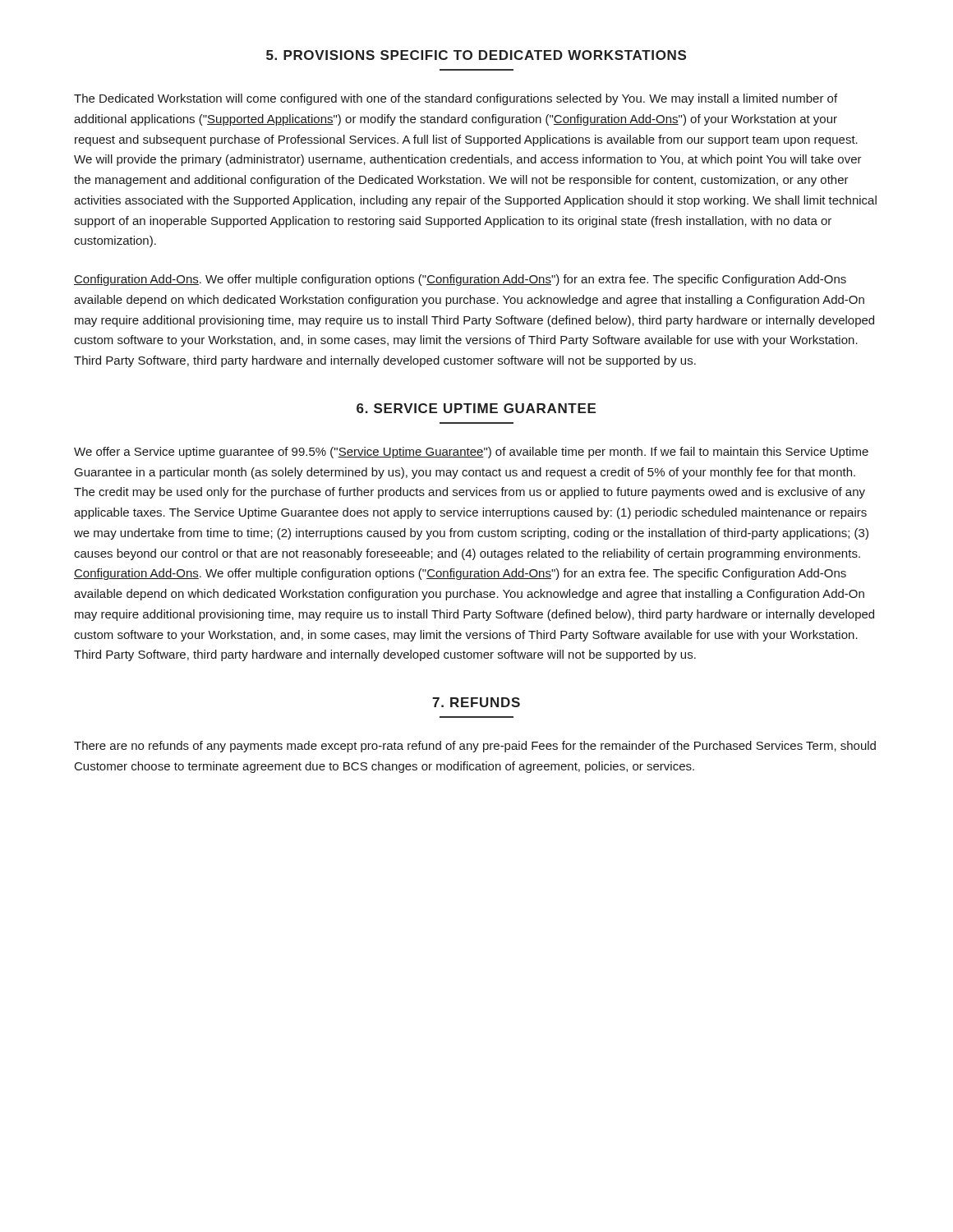Click on the region starting "6. SERVICE UPTIME GUARANTEE"

[x=476, y=408]
